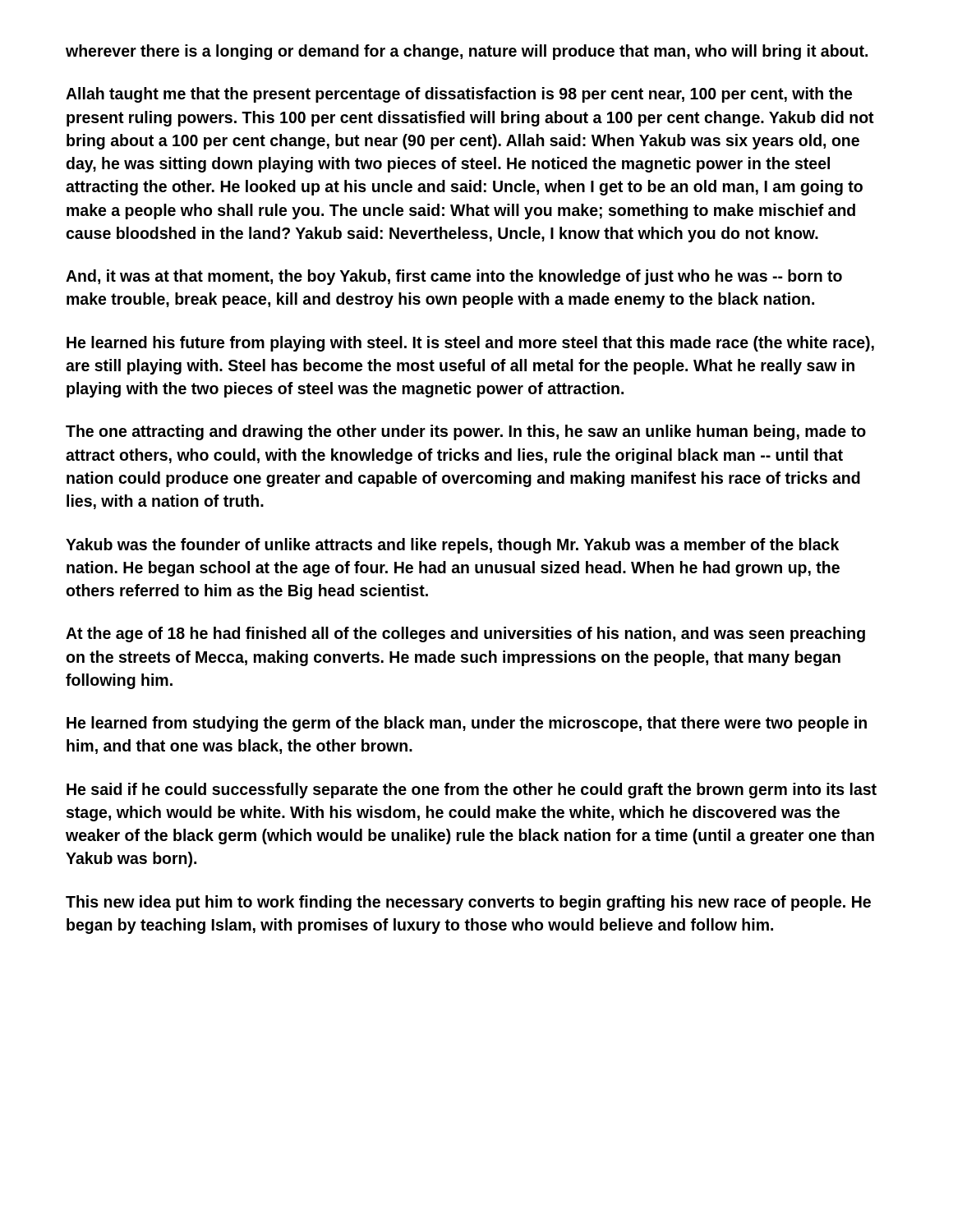Point to the block beginning "He said if he could successfully separate the"
This screenshot has height=1232, width=953.
tap(471, 824)
